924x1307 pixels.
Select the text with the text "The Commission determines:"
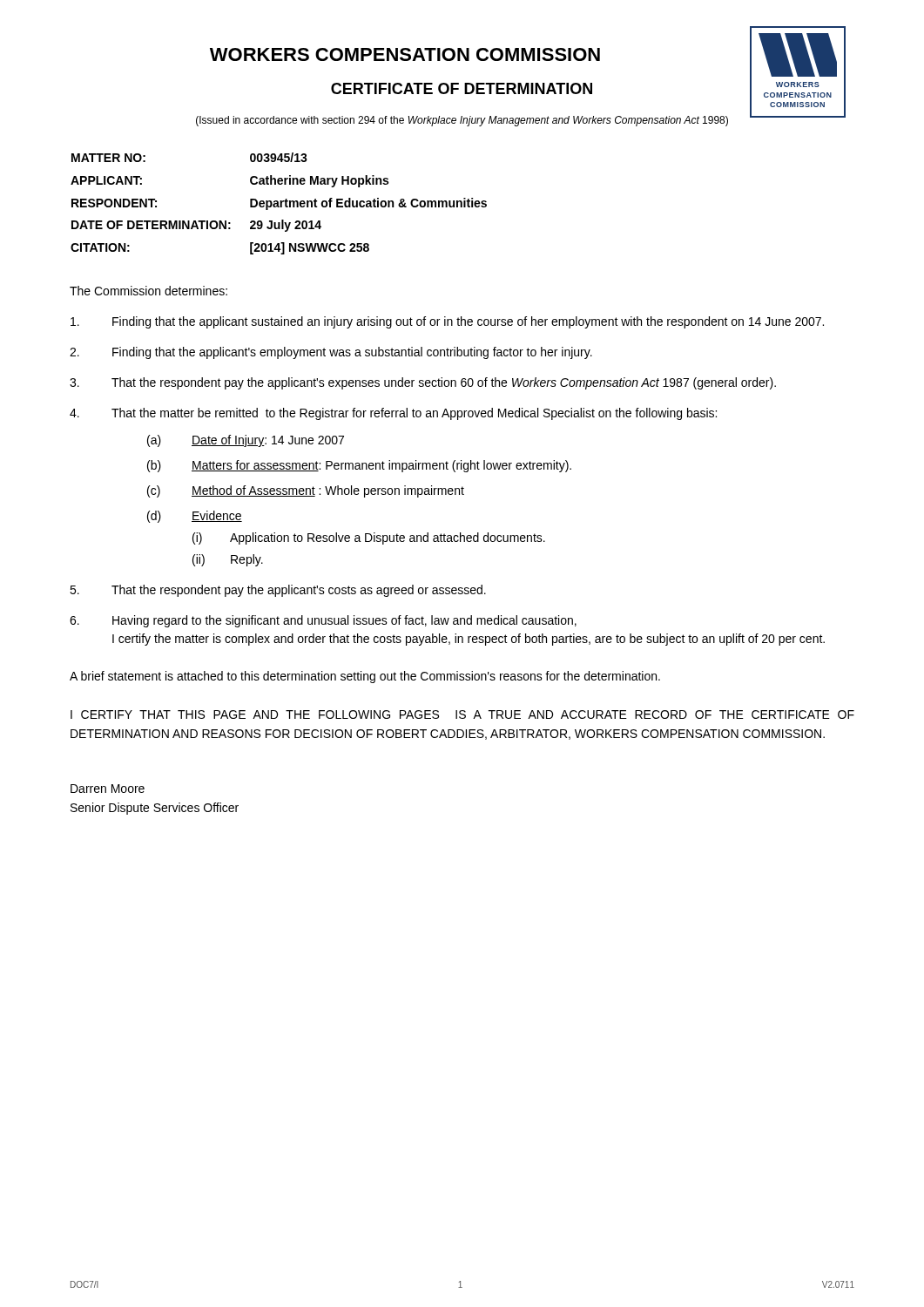click(x=149, y=291)
